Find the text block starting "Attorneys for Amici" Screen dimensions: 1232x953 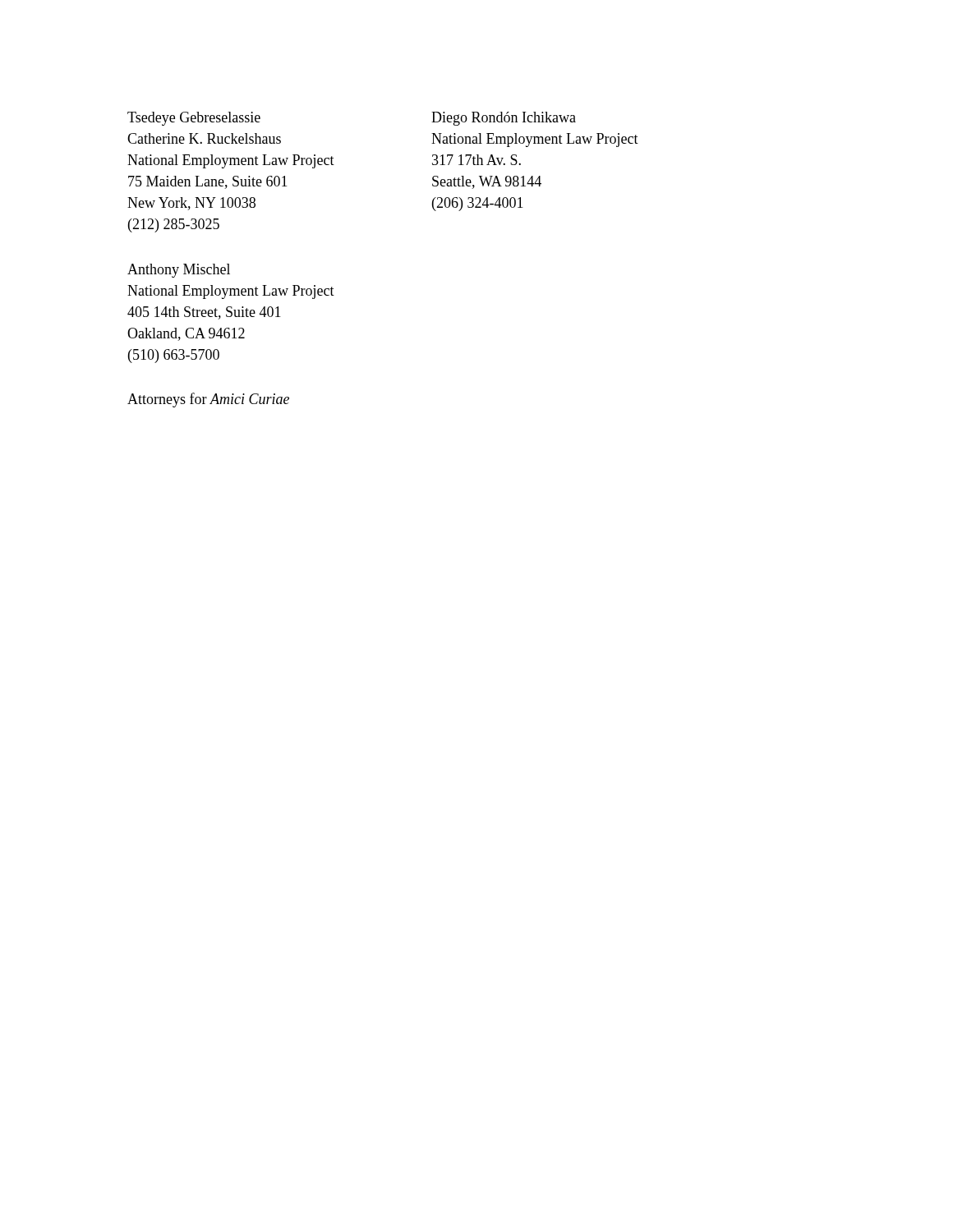point(208,399)
